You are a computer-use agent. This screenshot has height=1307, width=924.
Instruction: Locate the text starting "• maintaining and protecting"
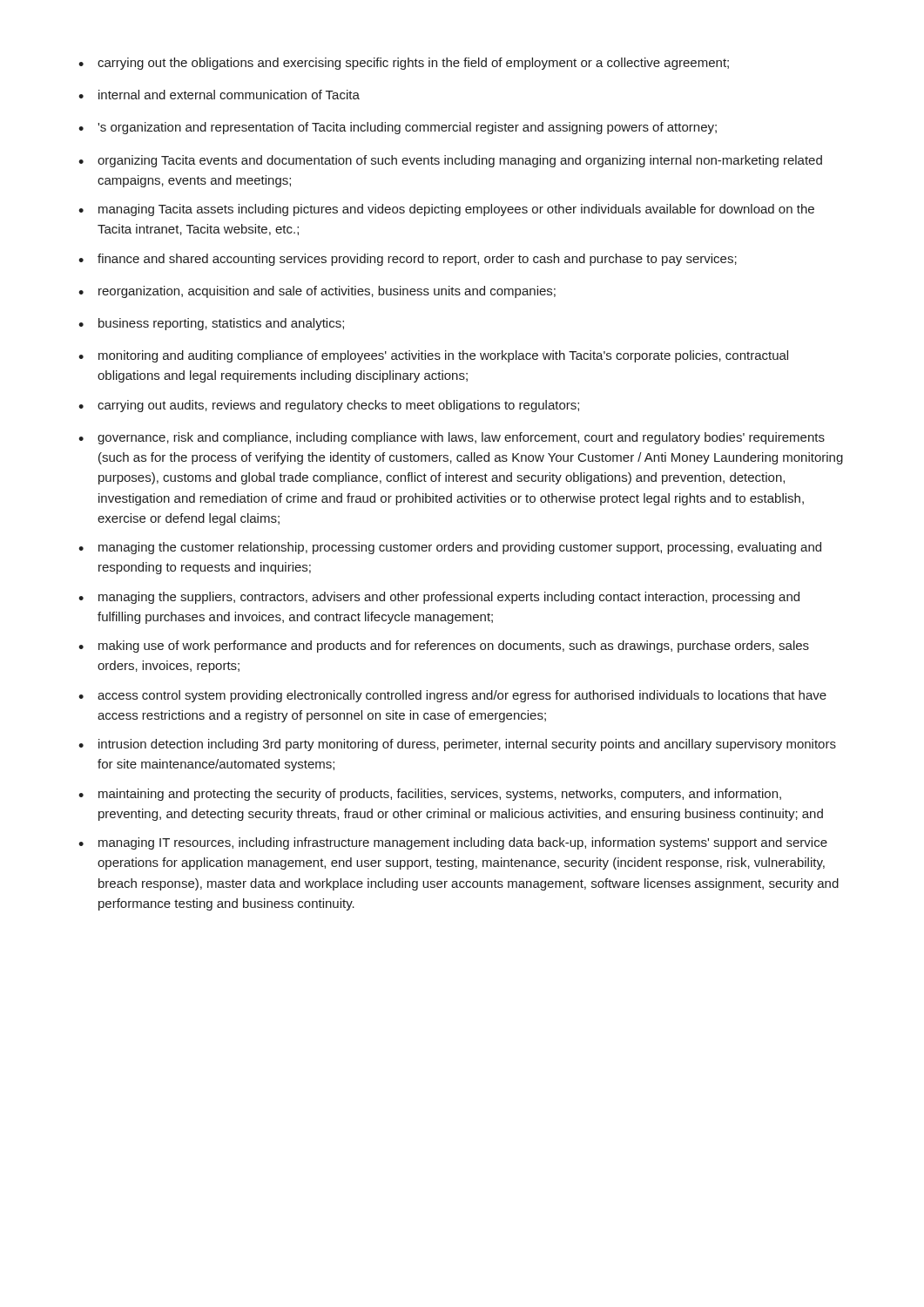[x=462, y=803]
